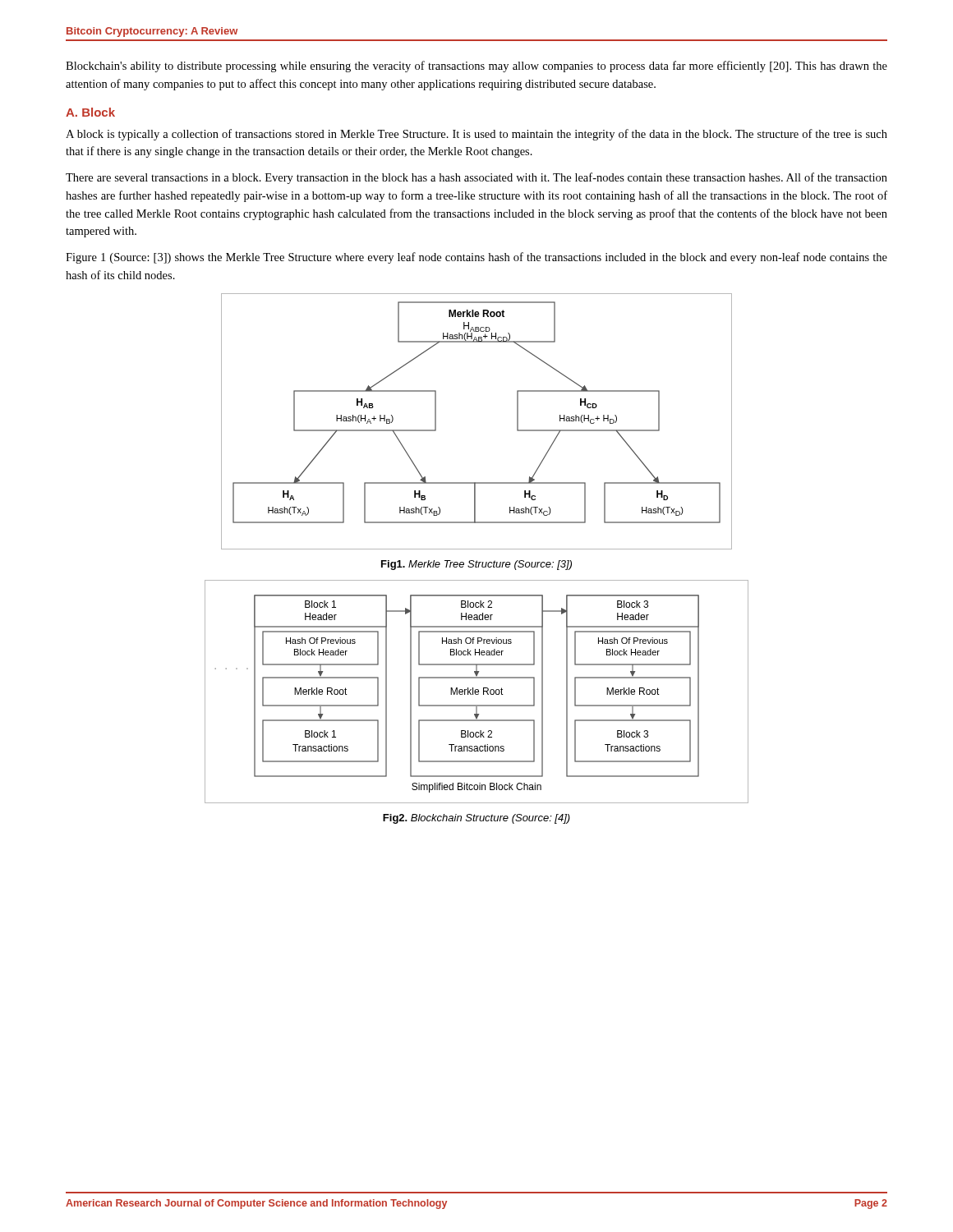The image size is (953, 1232).
Task: Click on the caption containing "Fig1. Merkle Tree Structure (Source:"
Action: [x=476, y=563]
